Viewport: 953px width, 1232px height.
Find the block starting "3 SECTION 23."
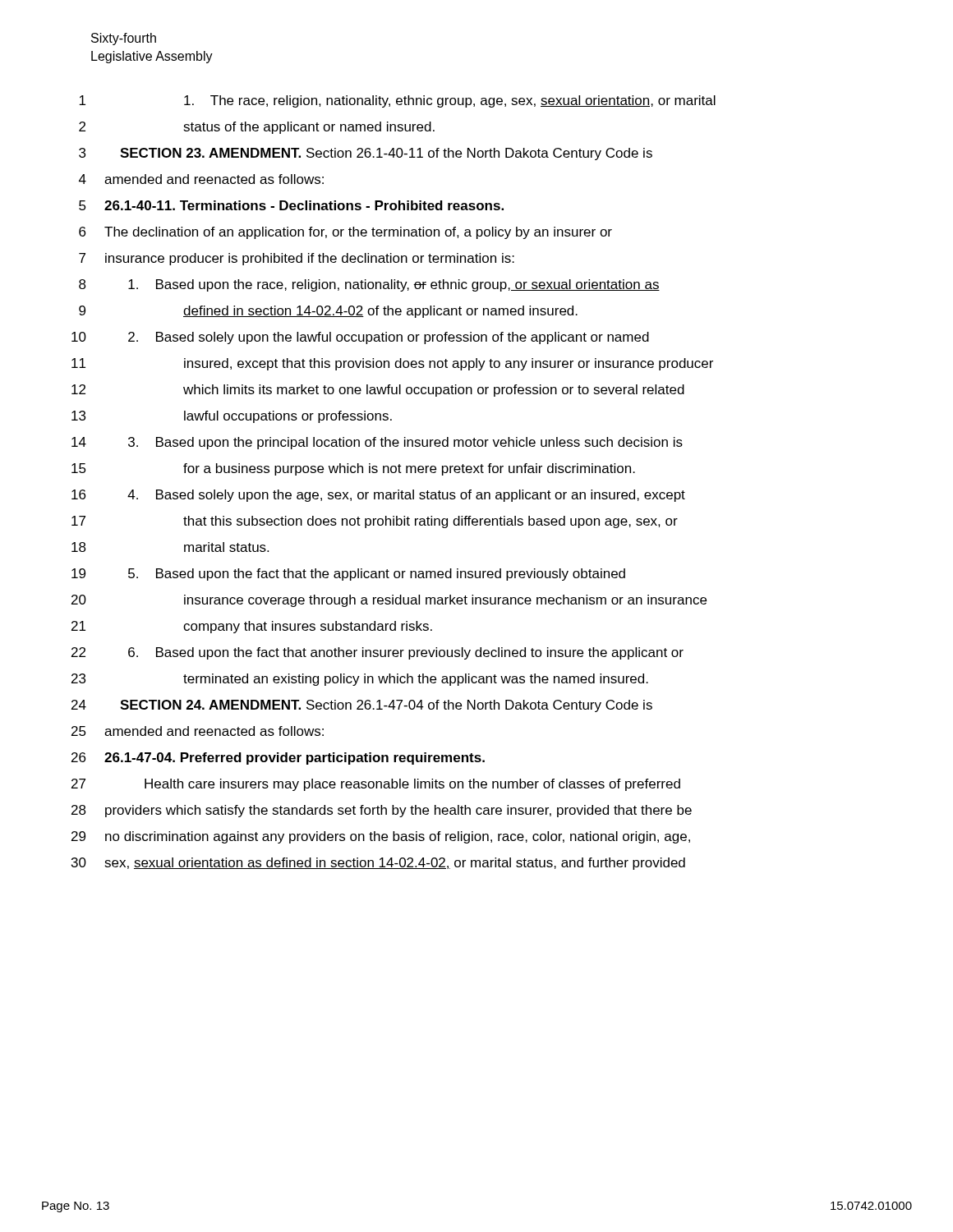(476, 153)
